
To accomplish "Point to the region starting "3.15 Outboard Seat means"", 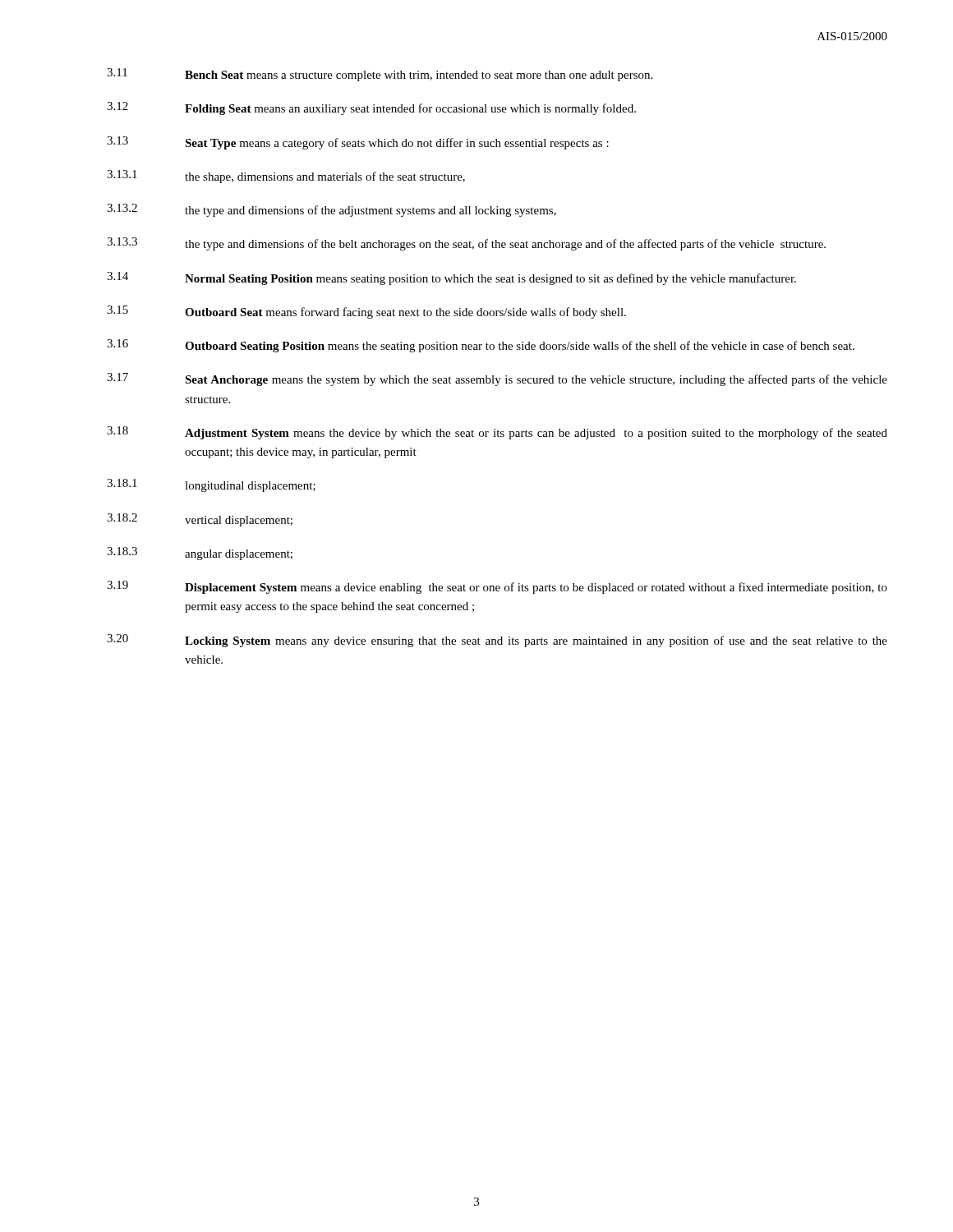I will click(497, 312).
